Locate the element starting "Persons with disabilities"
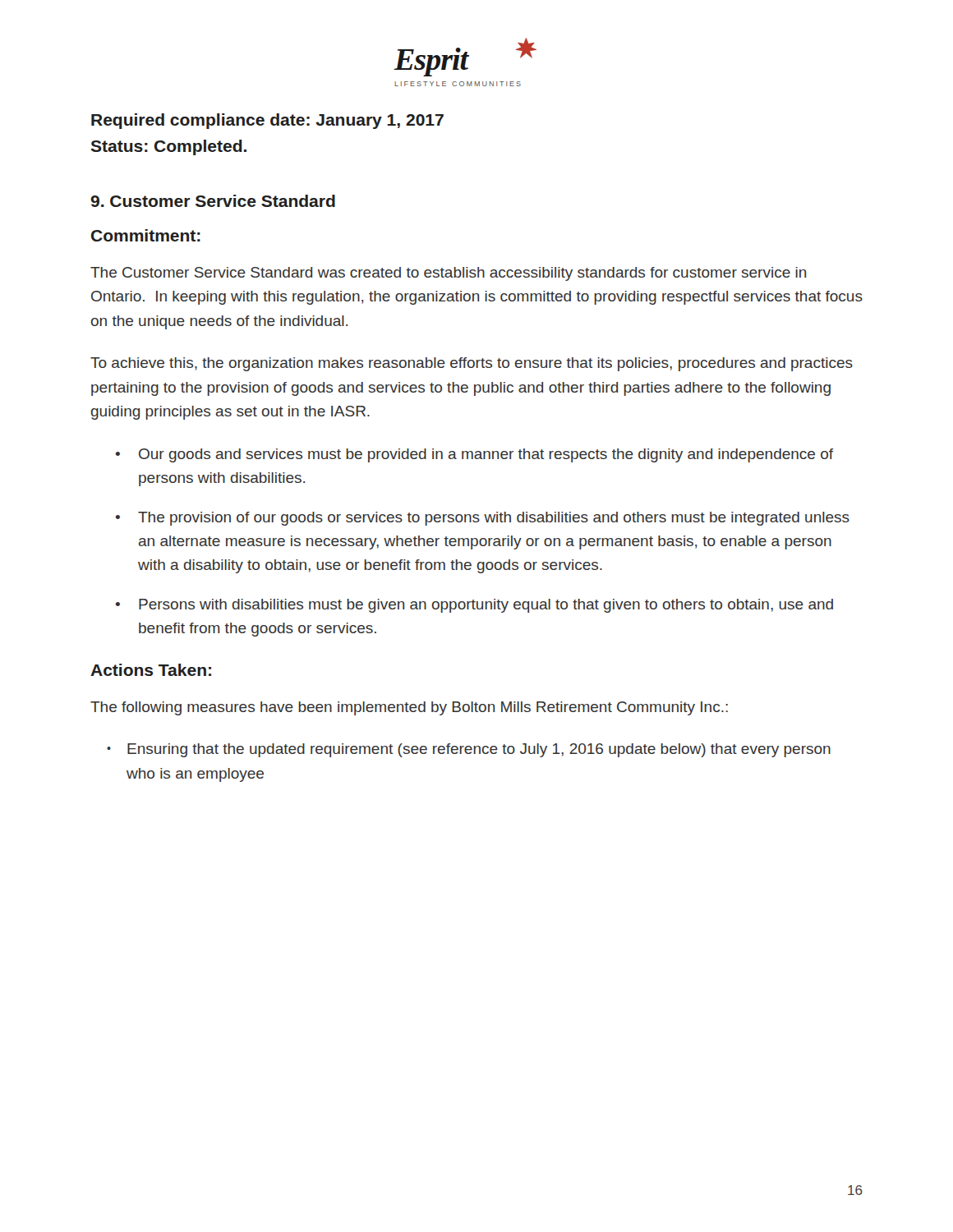 pos(486,616)
